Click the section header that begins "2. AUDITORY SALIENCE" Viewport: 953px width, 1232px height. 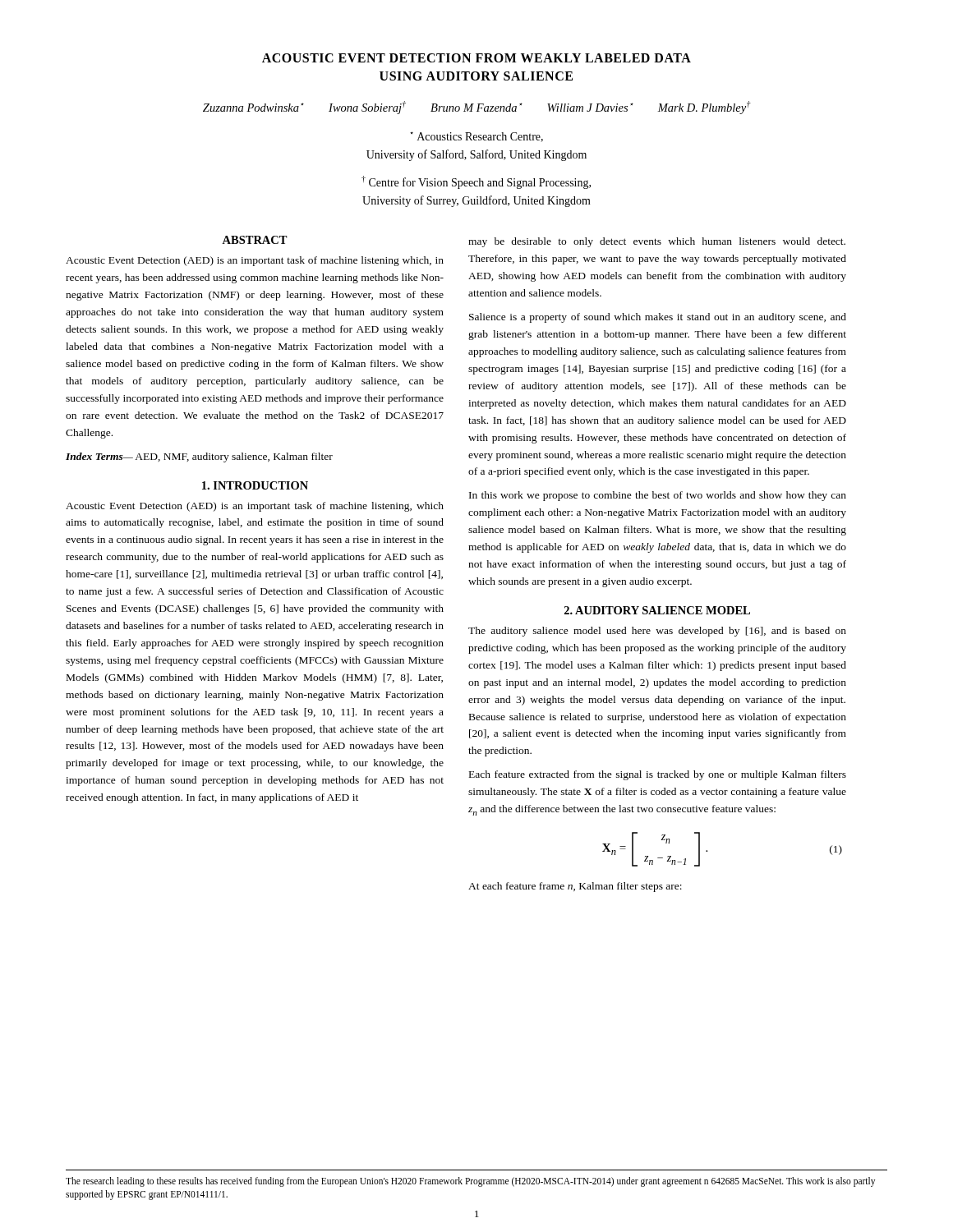[657, 610]
